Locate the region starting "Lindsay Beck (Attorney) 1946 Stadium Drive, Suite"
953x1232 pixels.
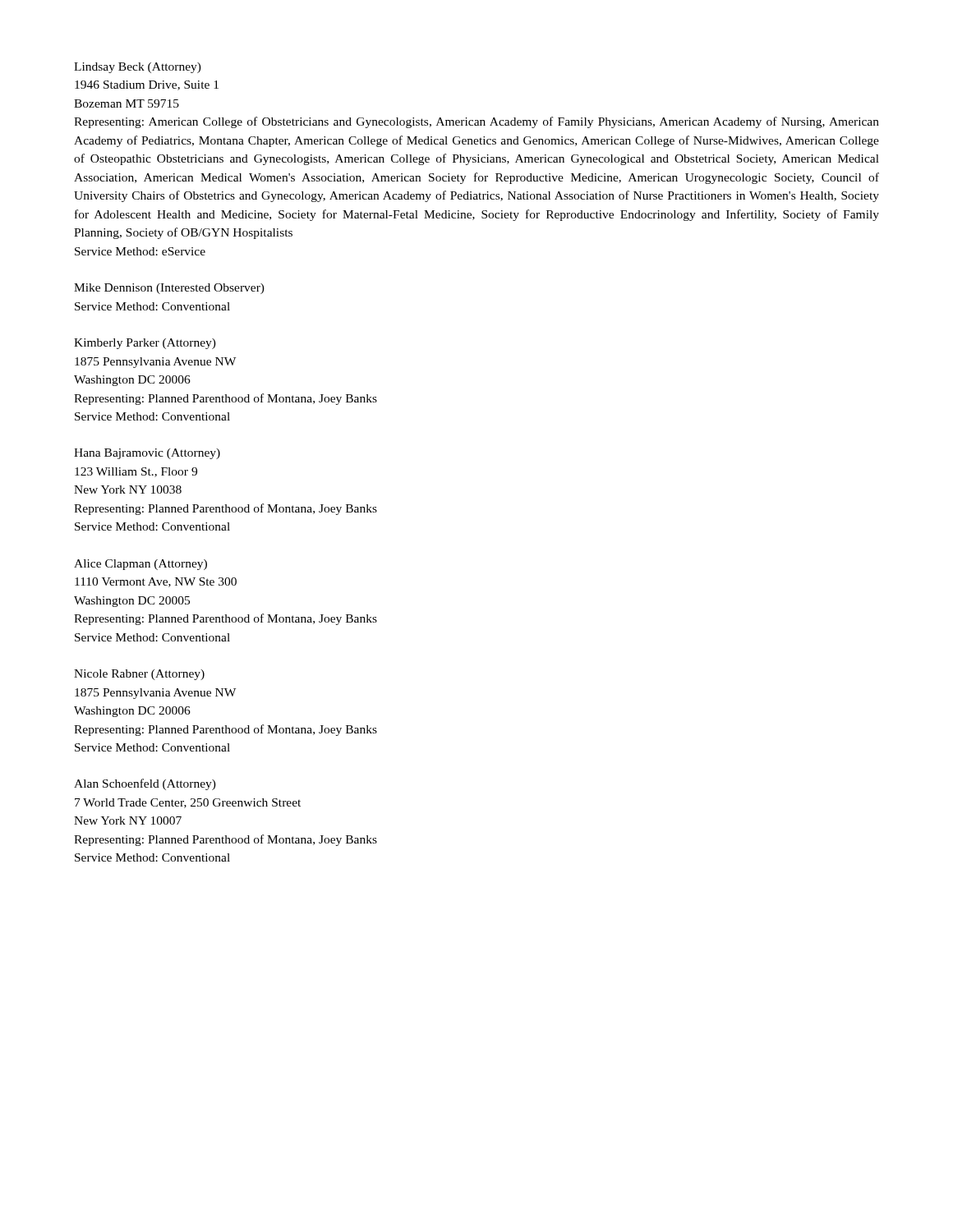476,159
